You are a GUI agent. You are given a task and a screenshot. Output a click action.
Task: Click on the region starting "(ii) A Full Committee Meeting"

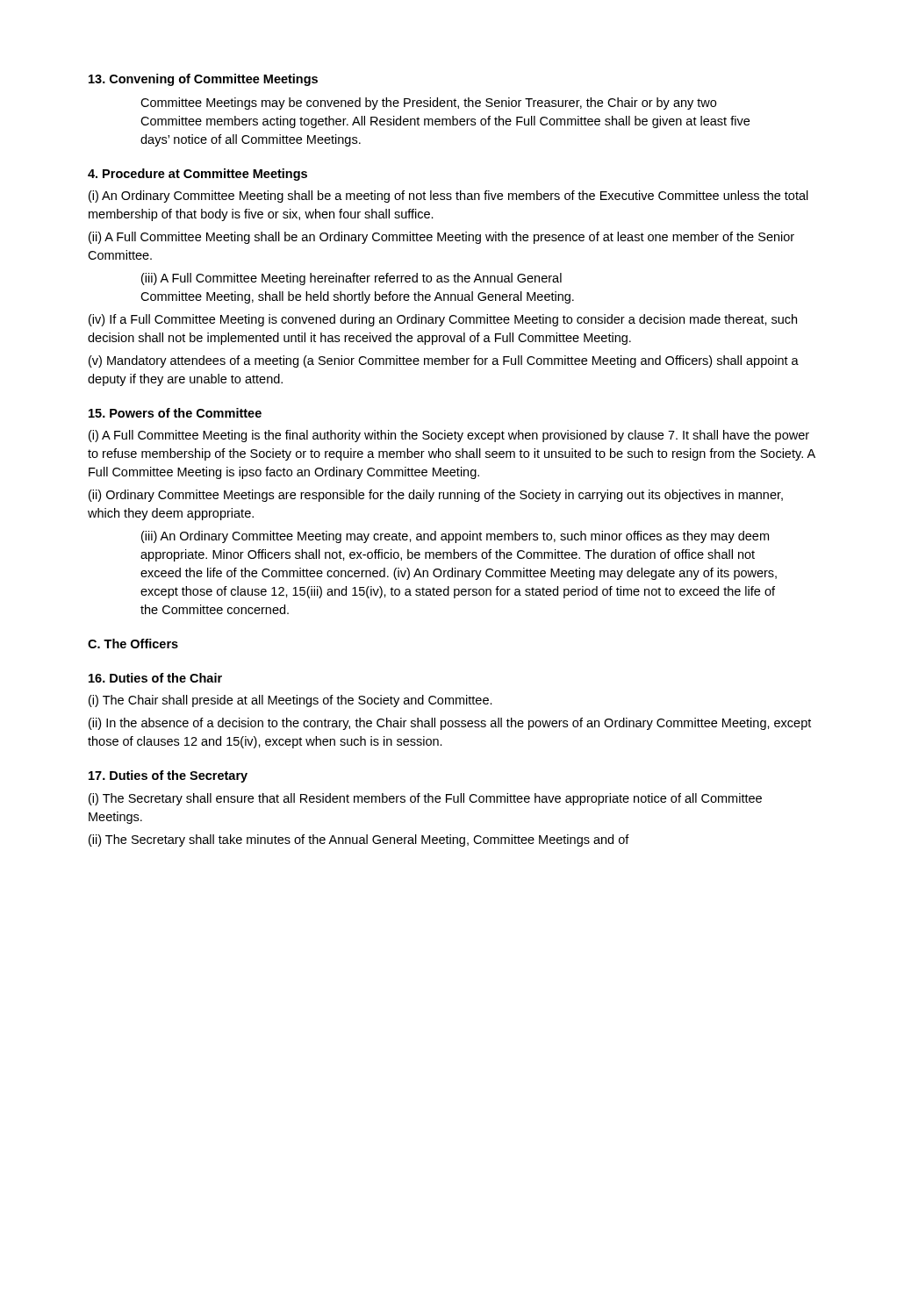click(441, 246)
